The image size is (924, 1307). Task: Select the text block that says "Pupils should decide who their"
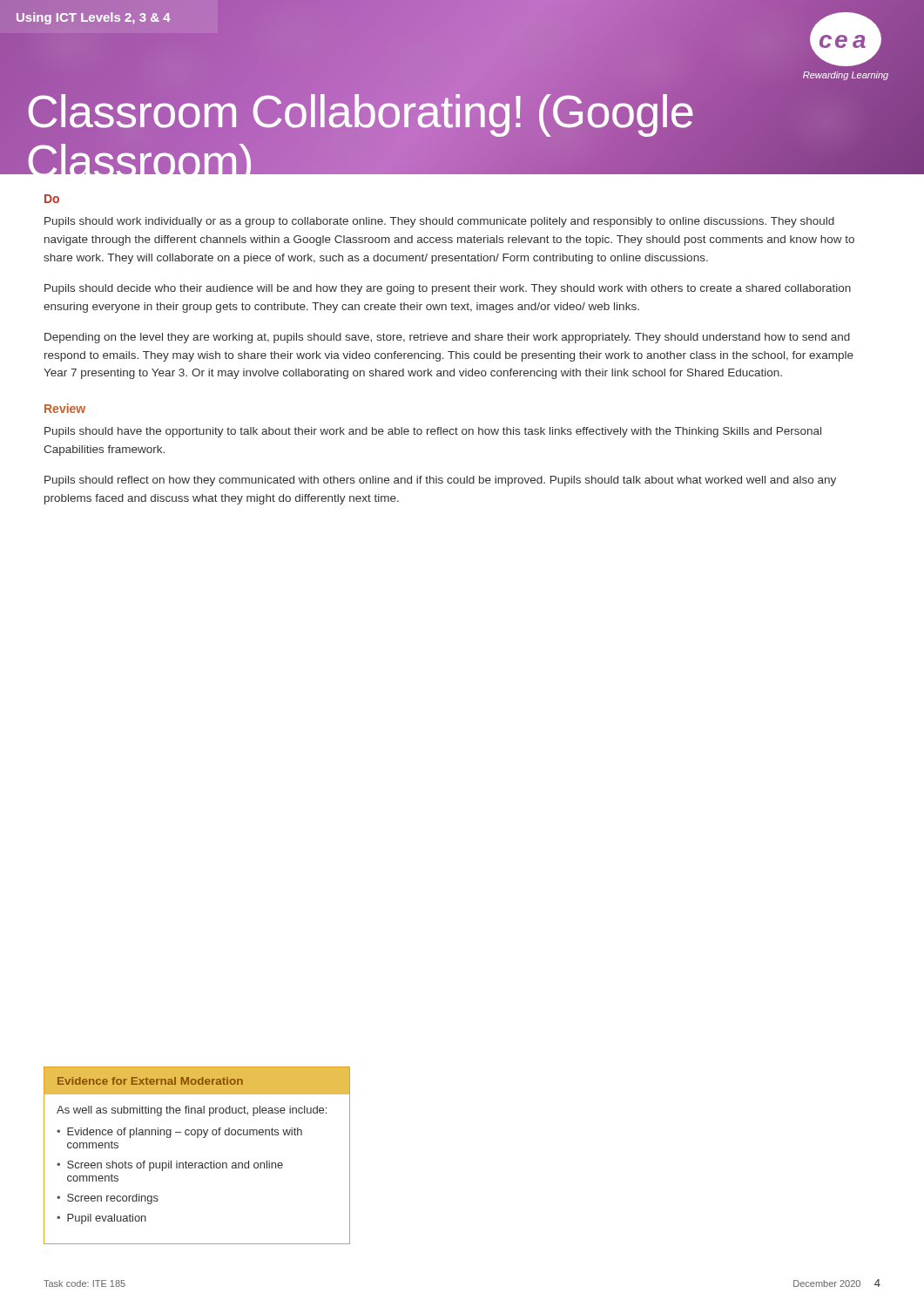coord(447,297)
